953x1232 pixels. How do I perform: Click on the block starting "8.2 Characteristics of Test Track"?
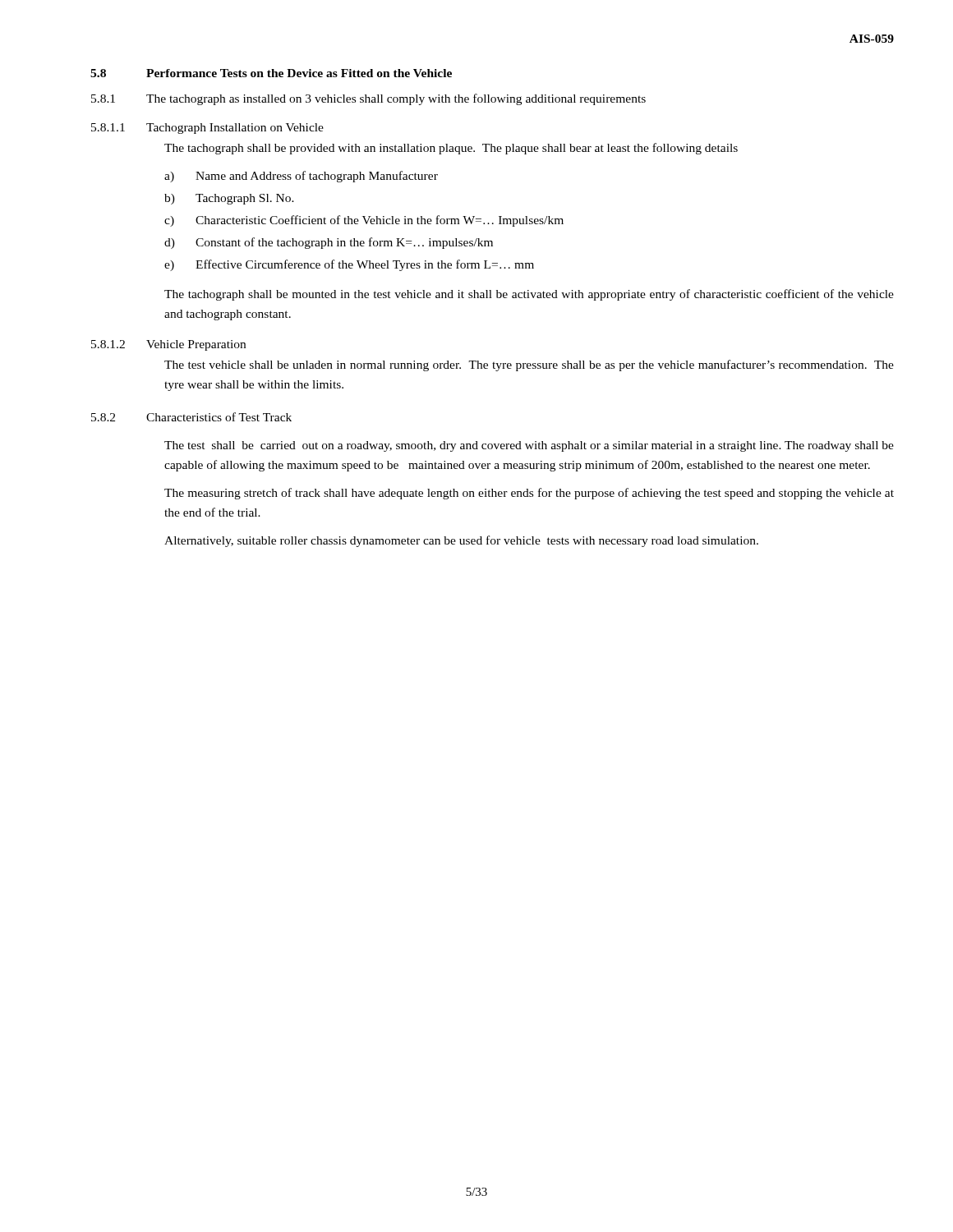(191, 417)
